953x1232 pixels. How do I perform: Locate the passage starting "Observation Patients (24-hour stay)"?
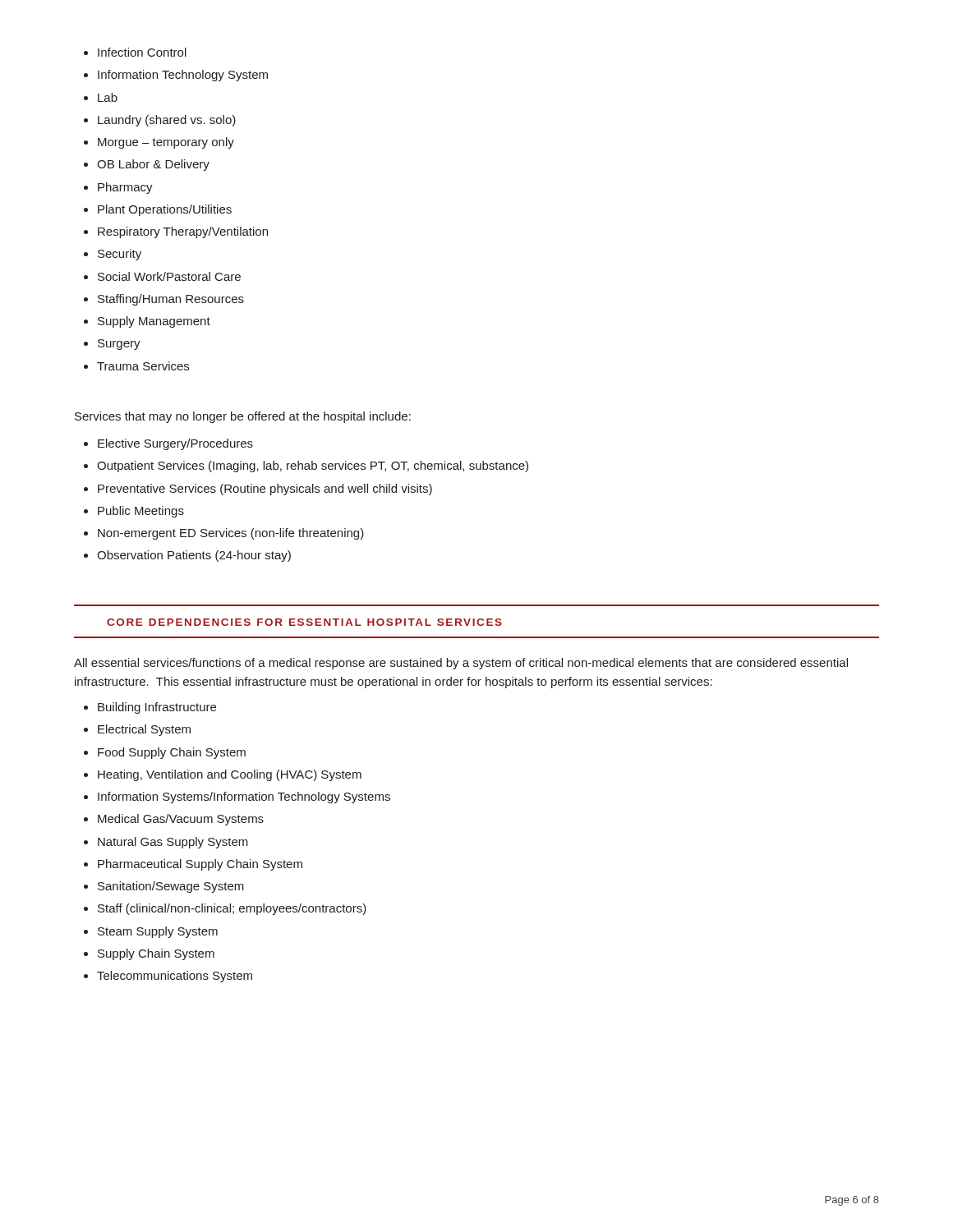187,556
